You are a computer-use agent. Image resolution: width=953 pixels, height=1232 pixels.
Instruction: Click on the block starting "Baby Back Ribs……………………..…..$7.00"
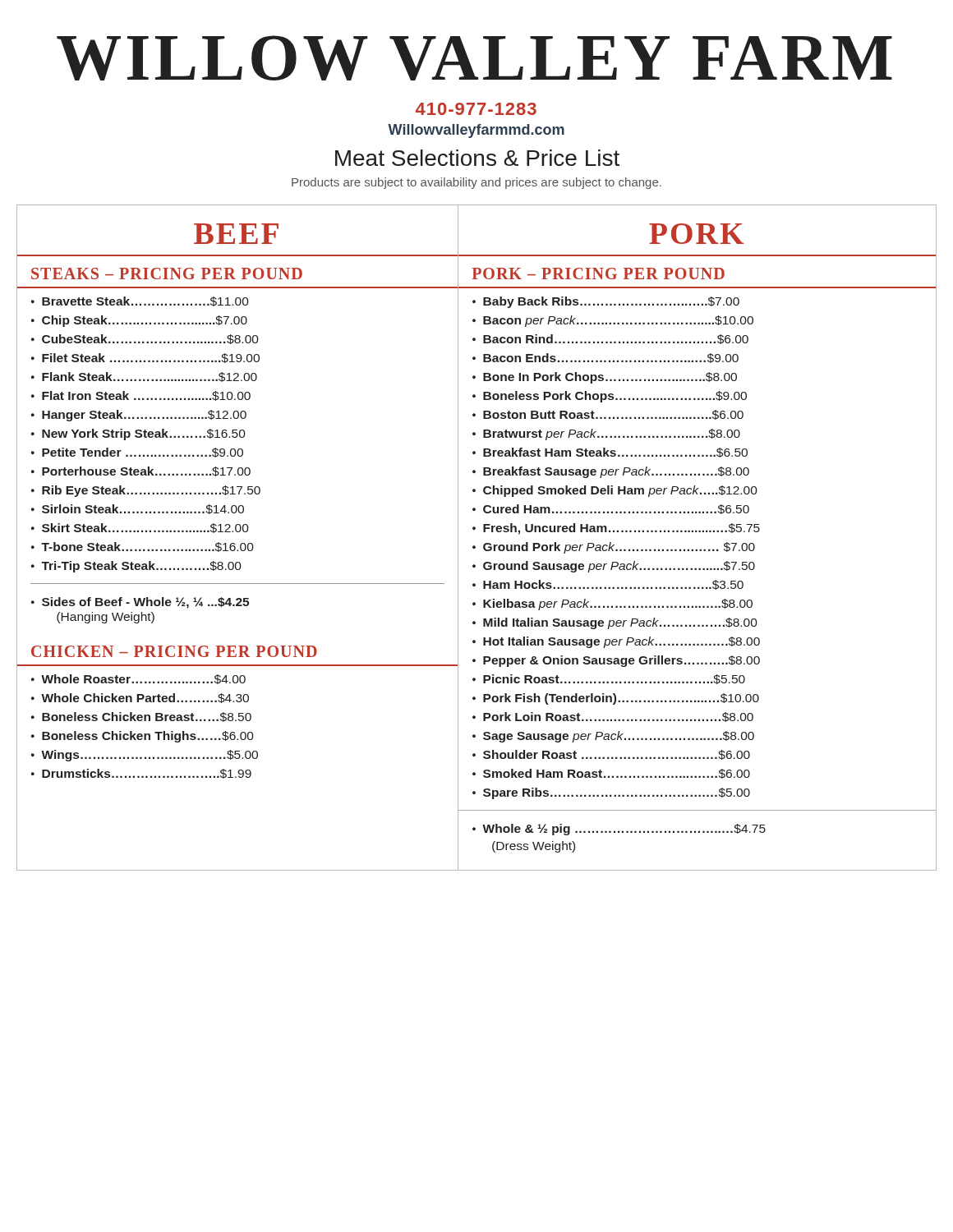point(704,301)
